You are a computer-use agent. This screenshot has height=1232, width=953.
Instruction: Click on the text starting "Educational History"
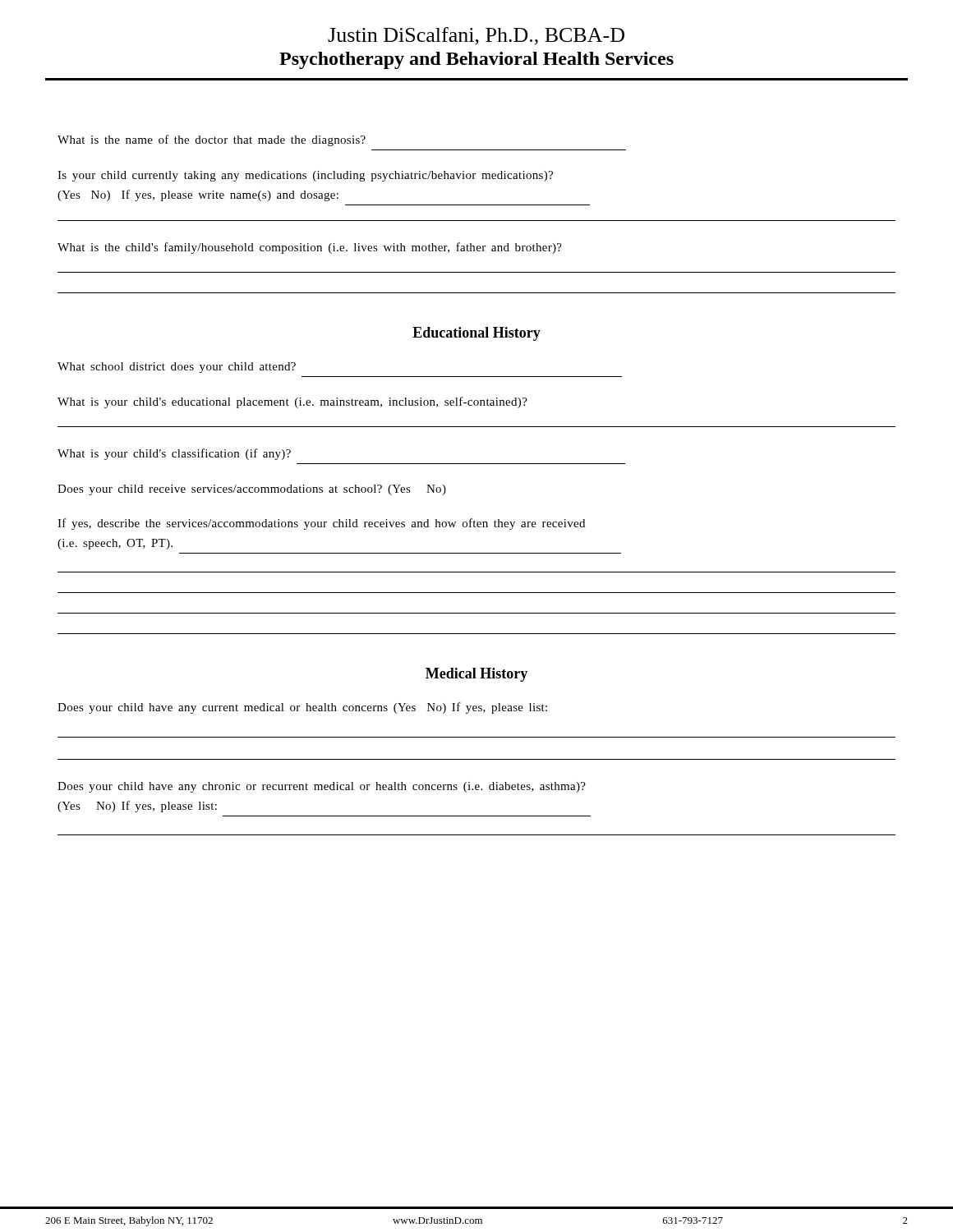476,333
